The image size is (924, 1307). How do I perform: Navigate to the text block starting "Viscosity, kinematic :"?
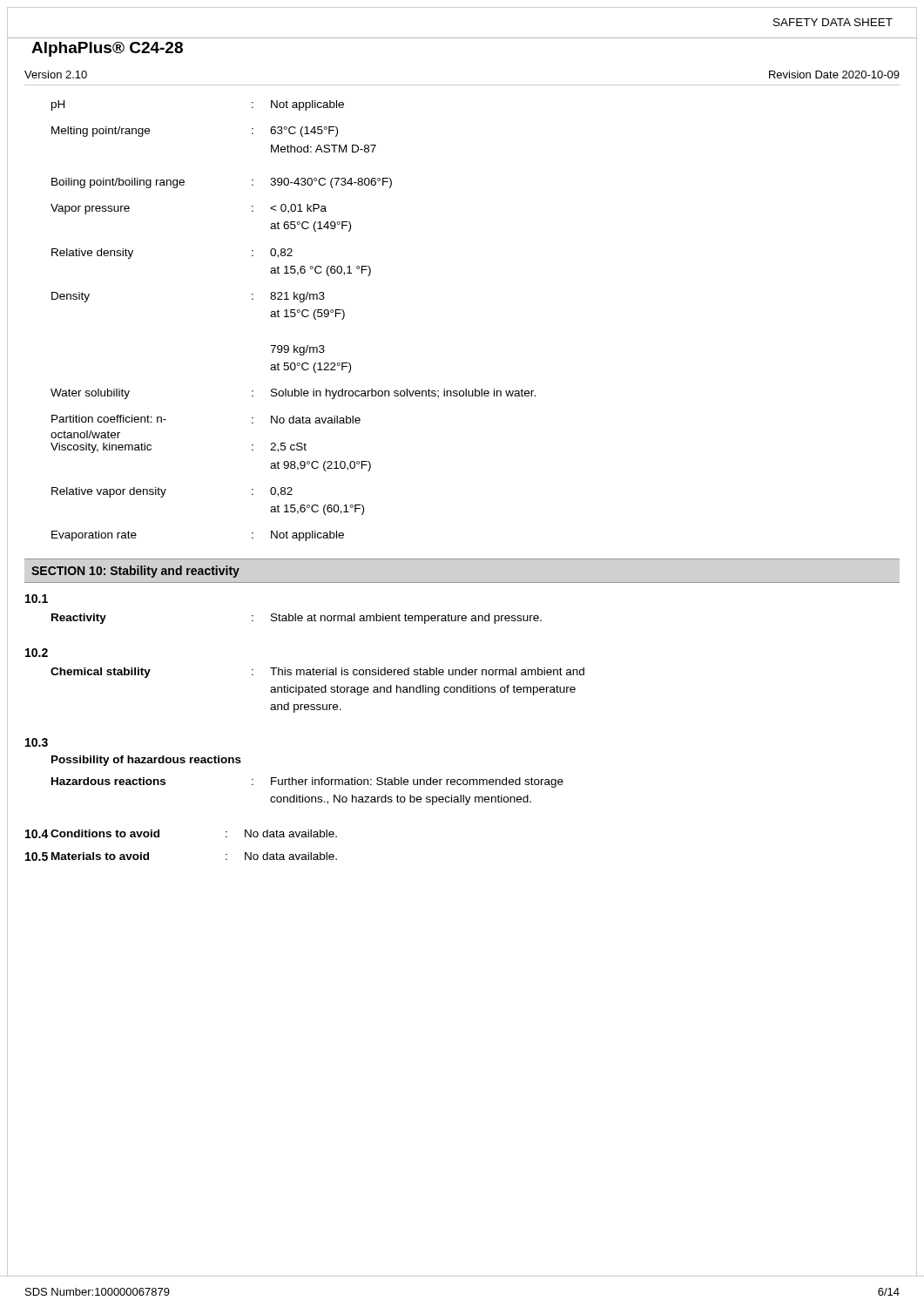click(x=105, y=447)
